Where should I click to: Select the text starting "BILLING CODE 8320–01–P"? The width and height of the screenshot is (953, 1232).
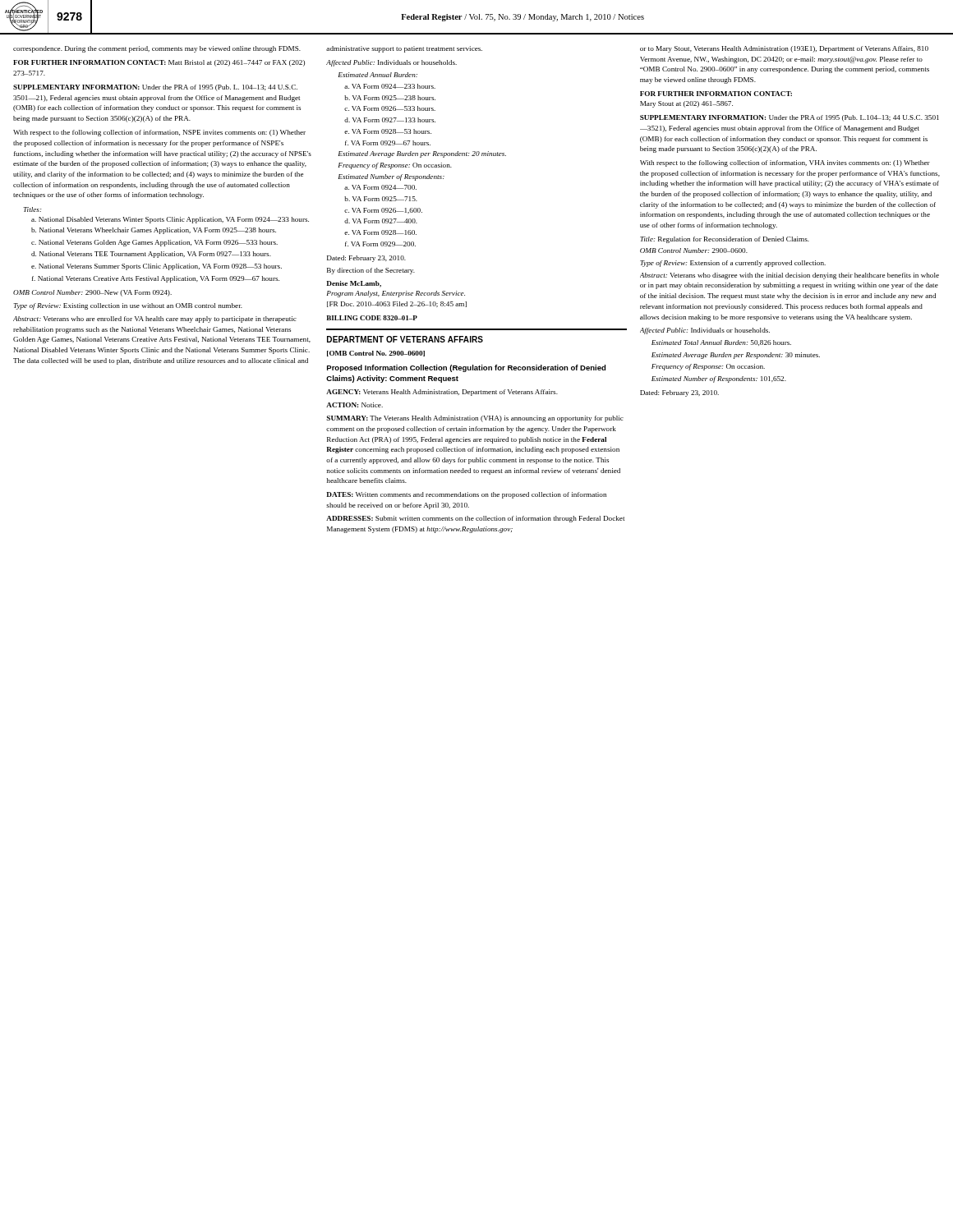(x=372, y=318)
